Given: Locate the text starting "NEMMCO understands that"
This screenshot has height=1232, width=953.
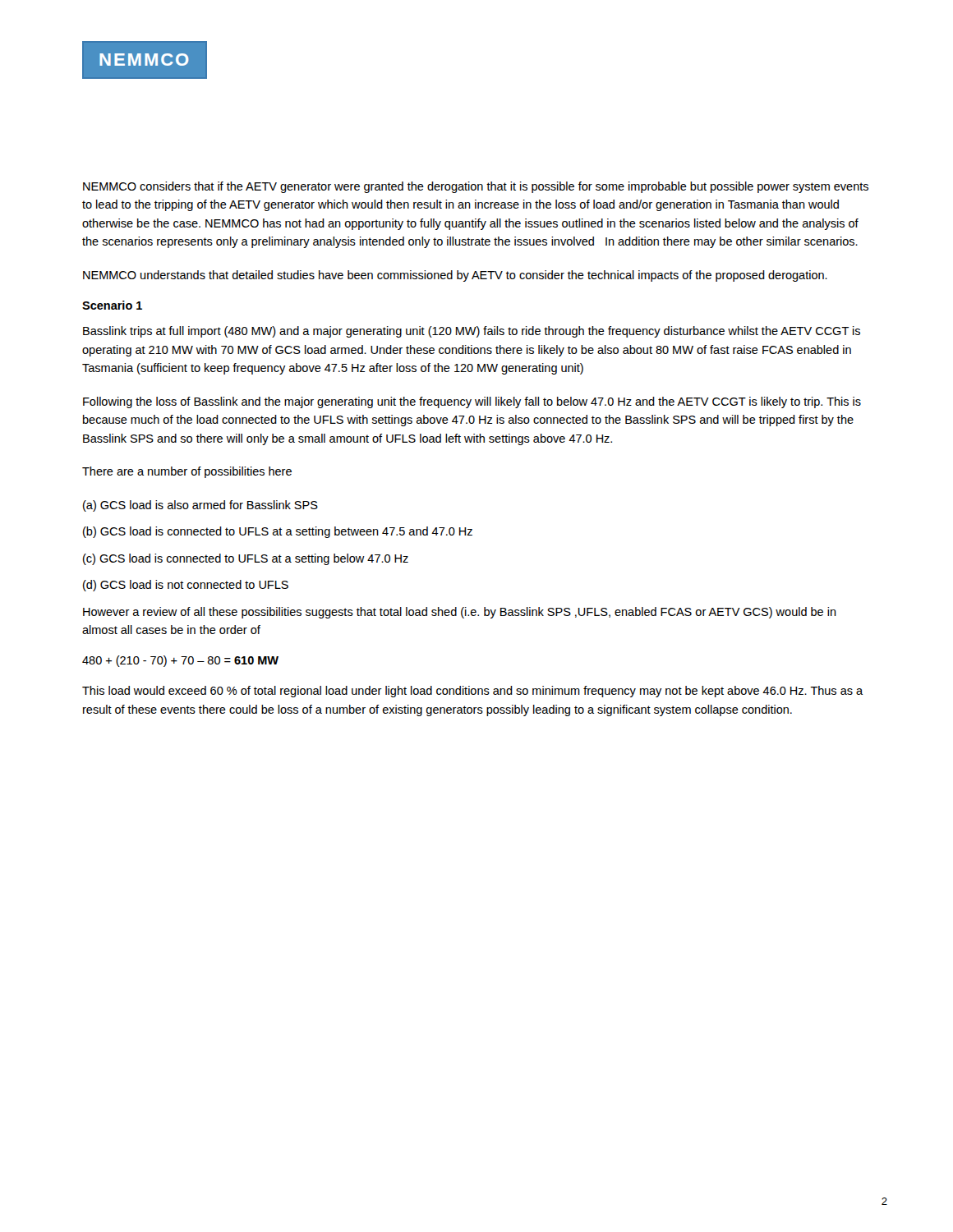Looking at the screenshot, I should click(455, 275).
